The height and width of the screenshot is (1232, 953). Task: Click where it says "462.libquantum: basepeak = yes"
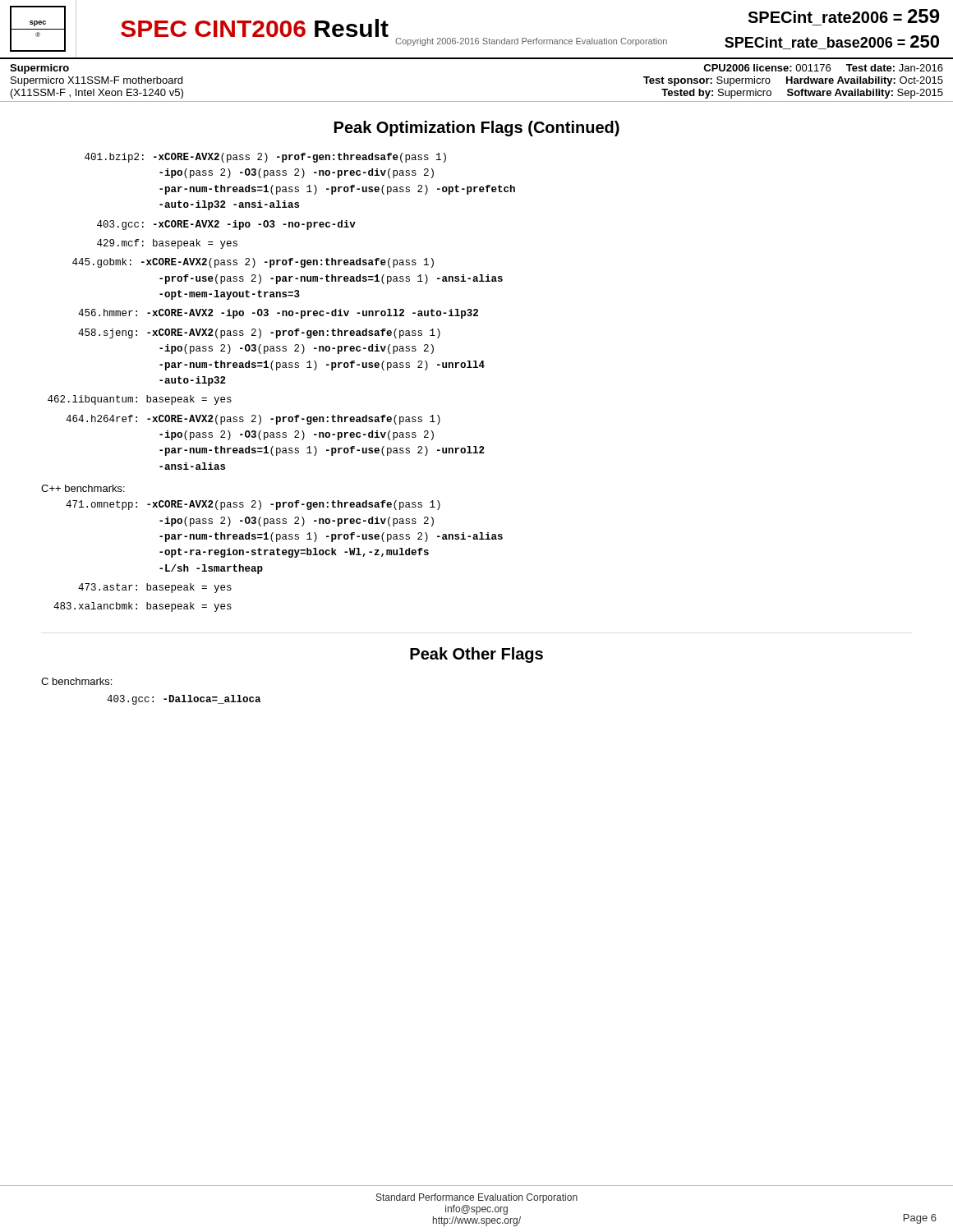[x=137, y=400]
